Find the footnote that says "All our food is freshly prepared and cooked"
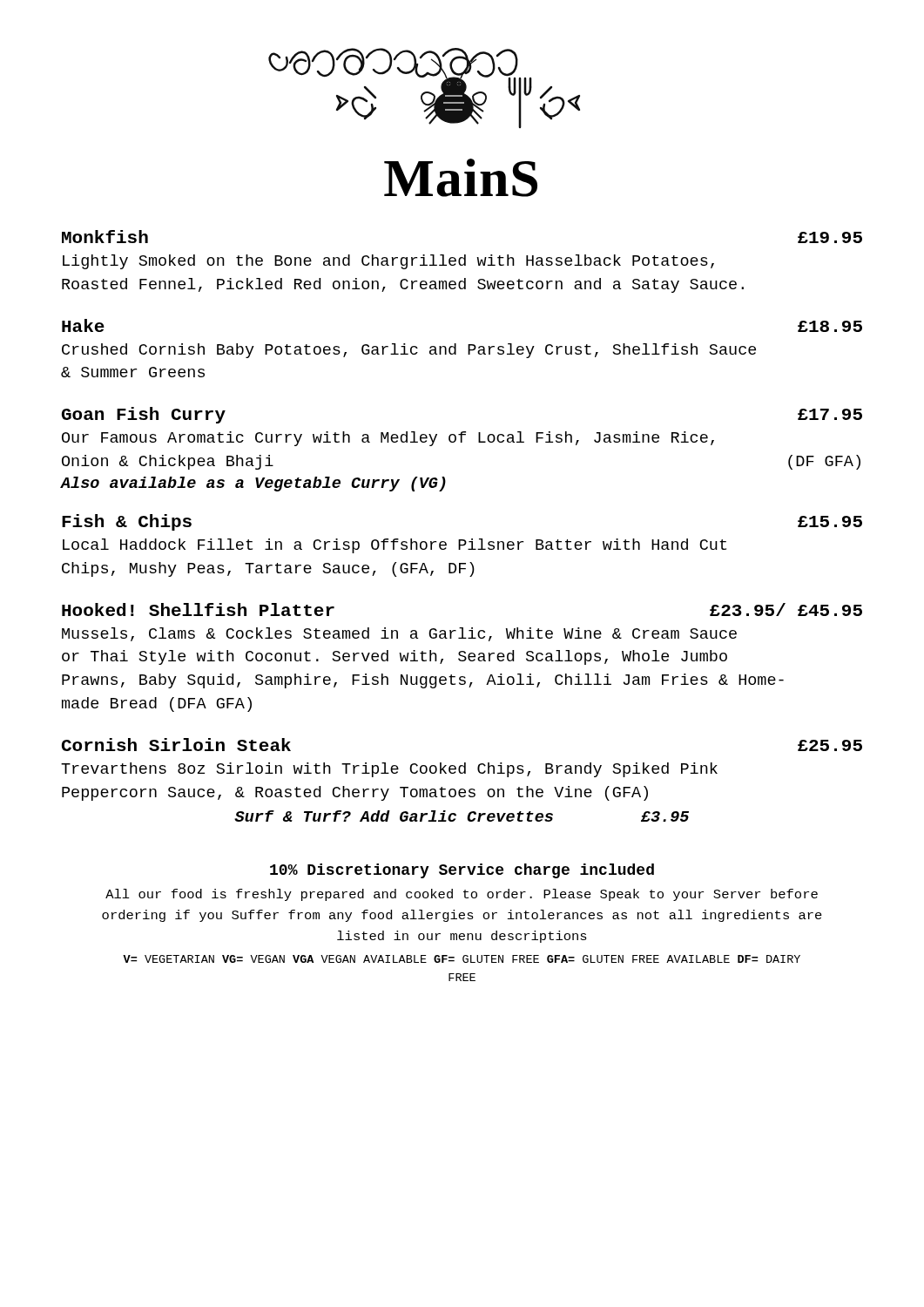The image size is (924, 1307). click(462, 916)
